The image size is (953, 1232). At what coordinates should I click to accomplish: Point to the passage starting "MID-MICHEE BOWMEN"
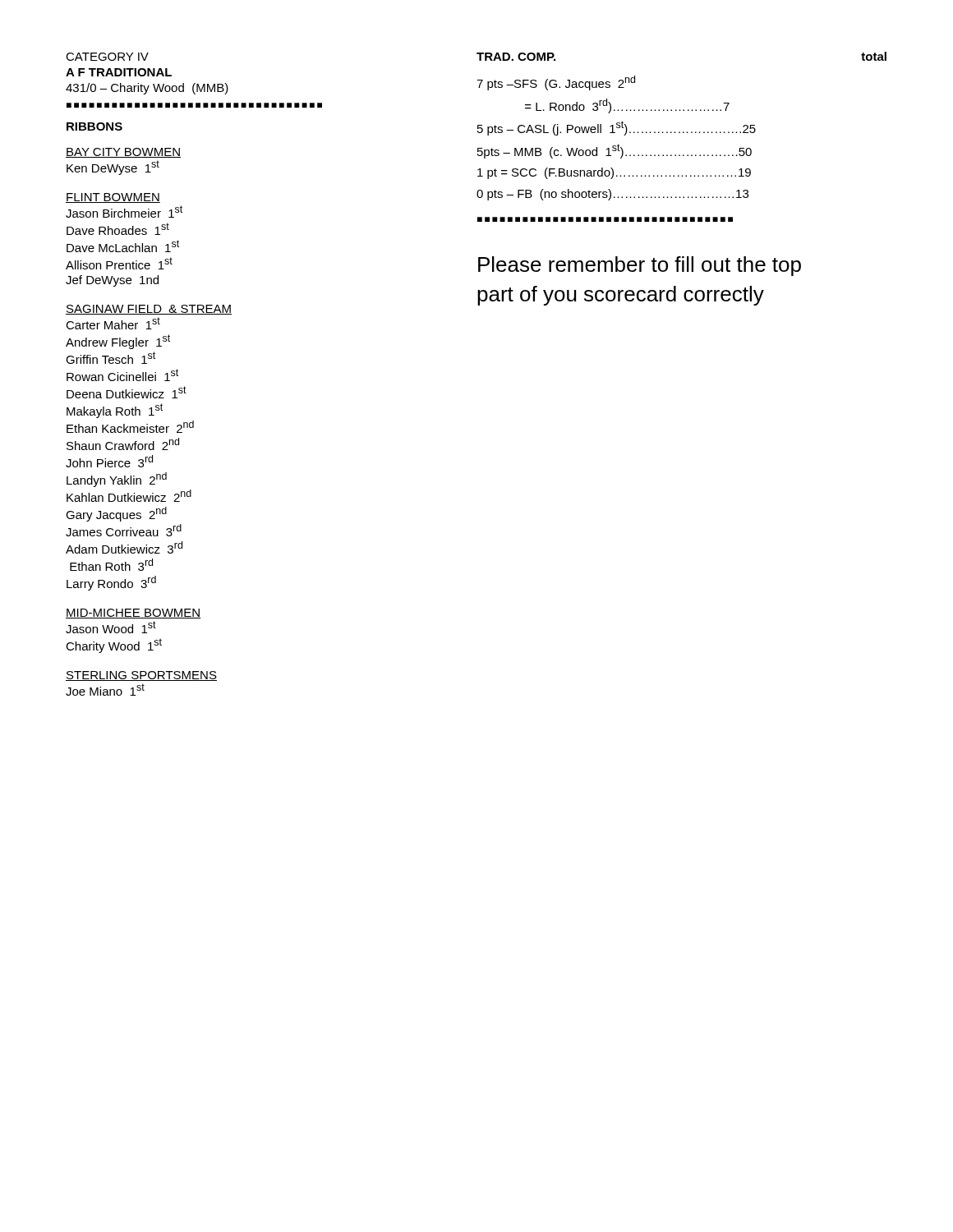point(133,612)
